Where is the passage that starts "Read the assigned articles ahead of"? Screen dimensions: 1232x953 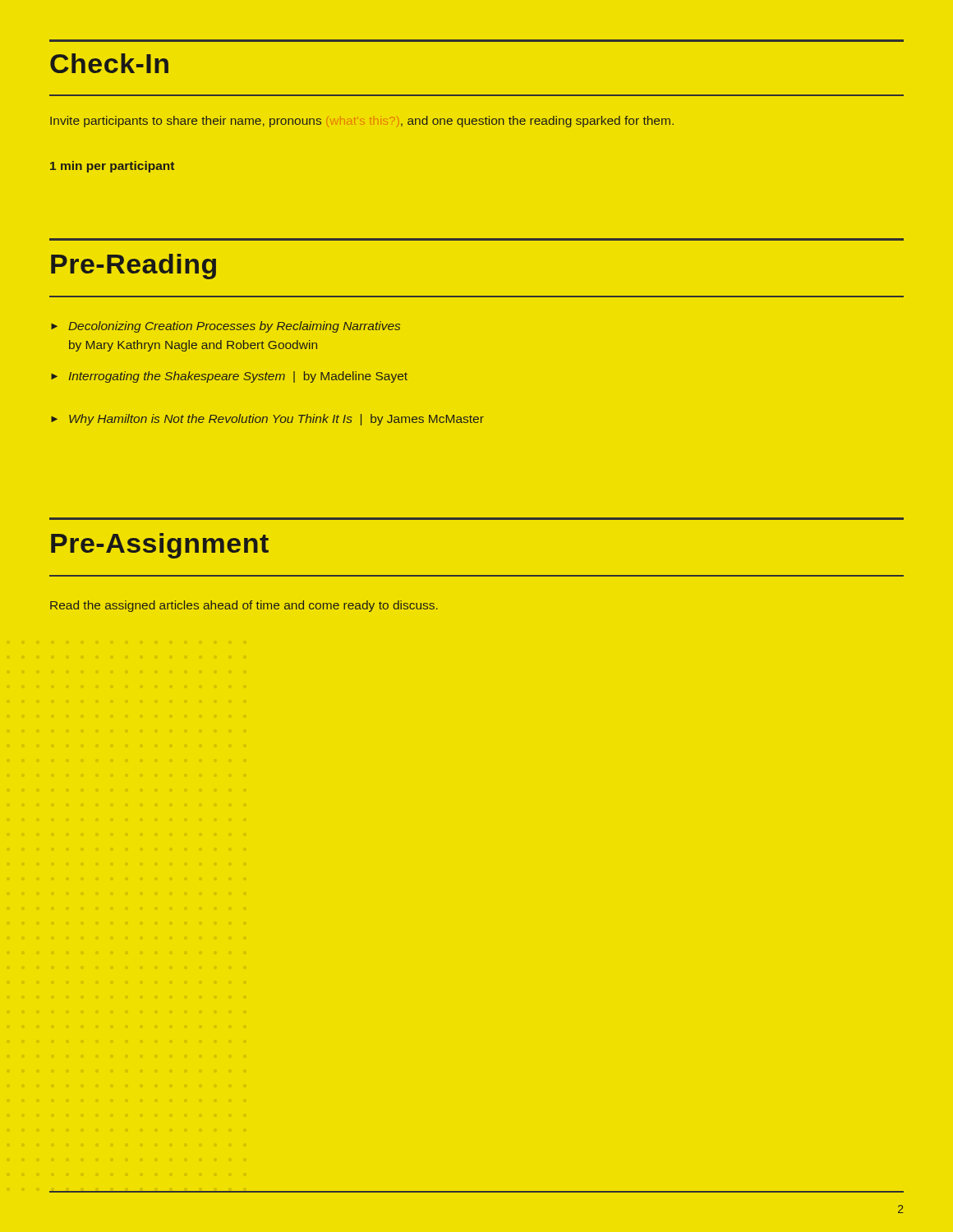244,605
